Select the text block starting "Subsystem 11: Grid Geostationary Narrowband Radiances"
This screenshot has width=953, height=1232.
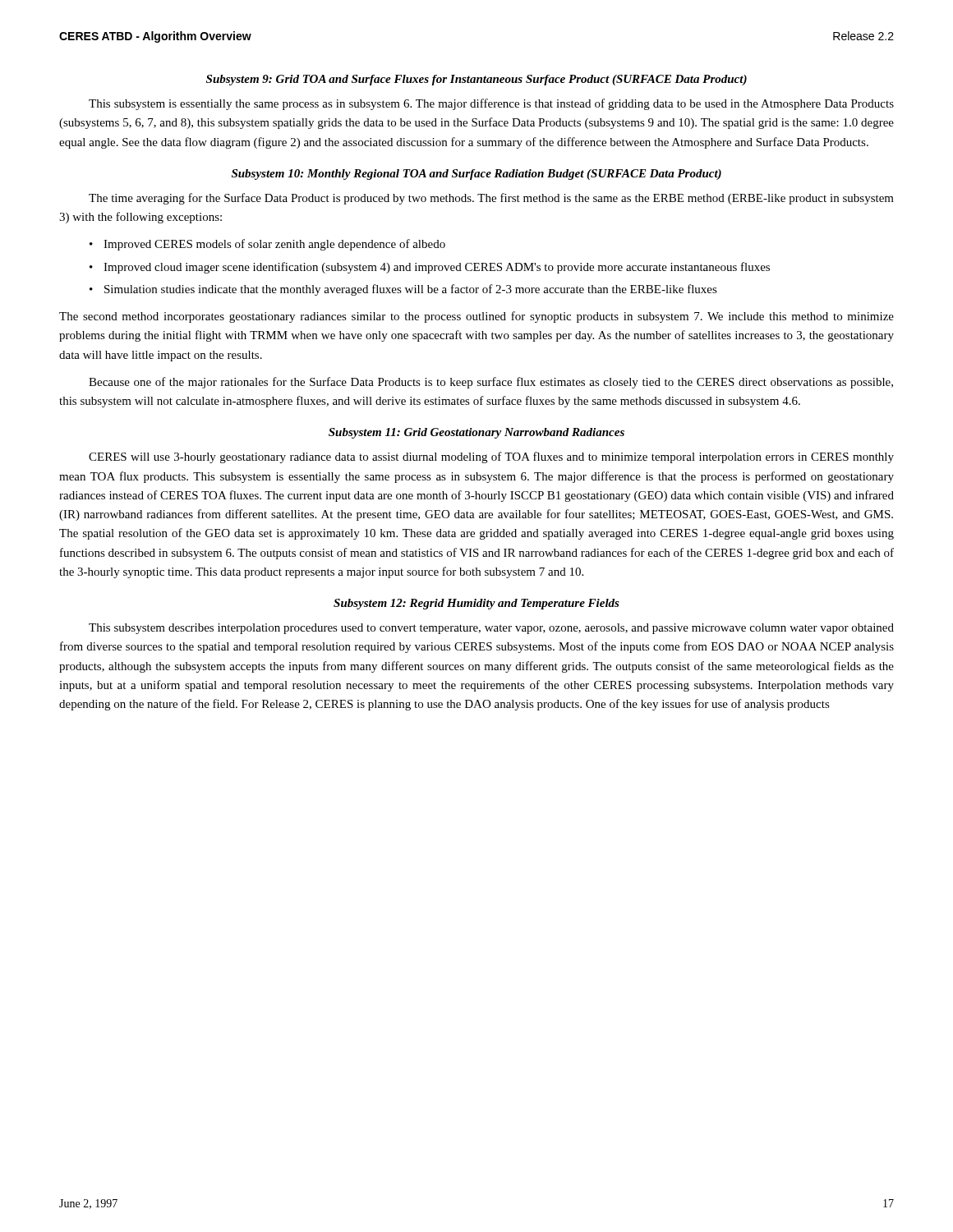point(476,432)
